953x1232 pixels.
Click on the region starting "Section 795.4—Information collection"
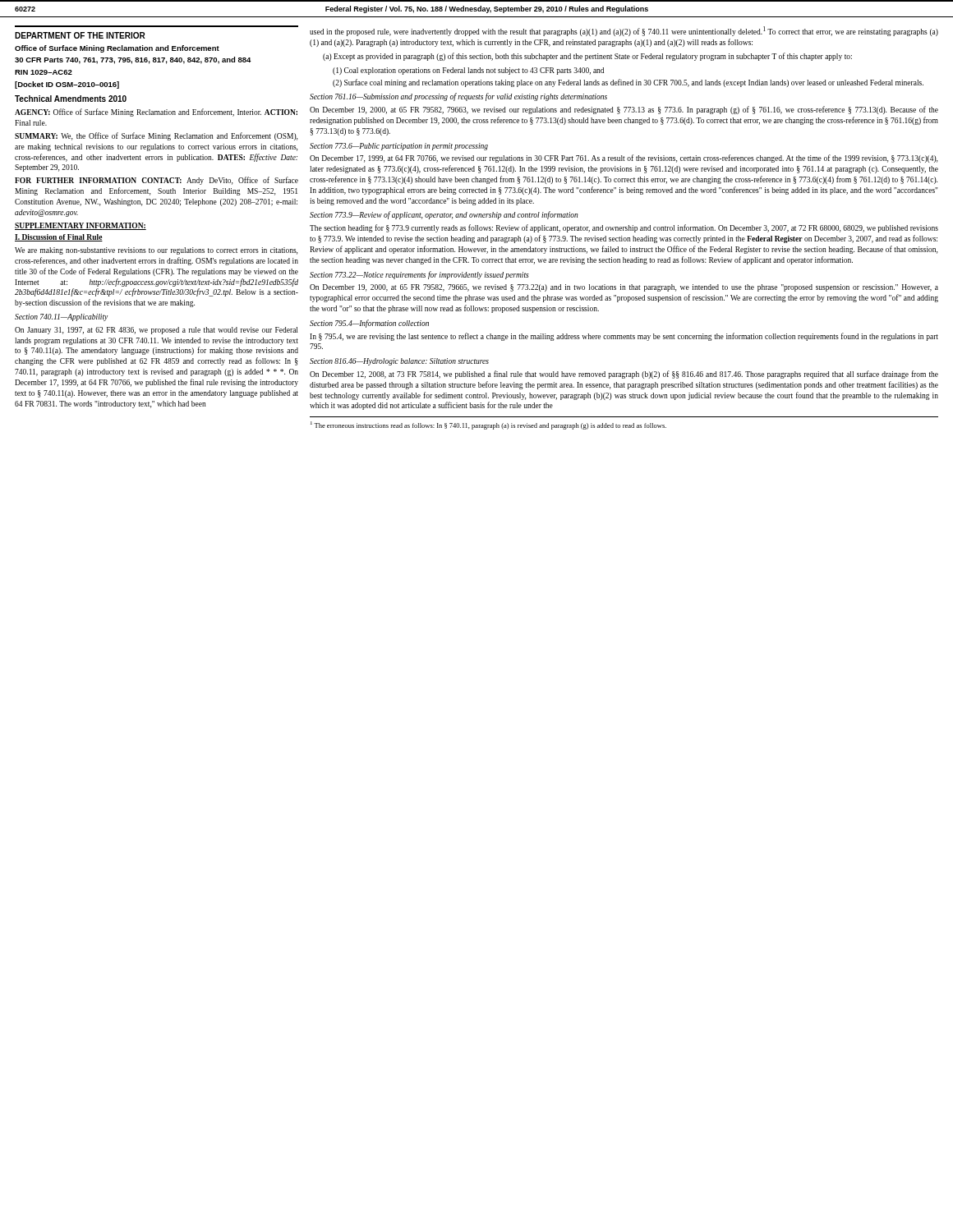pos(369,323)
